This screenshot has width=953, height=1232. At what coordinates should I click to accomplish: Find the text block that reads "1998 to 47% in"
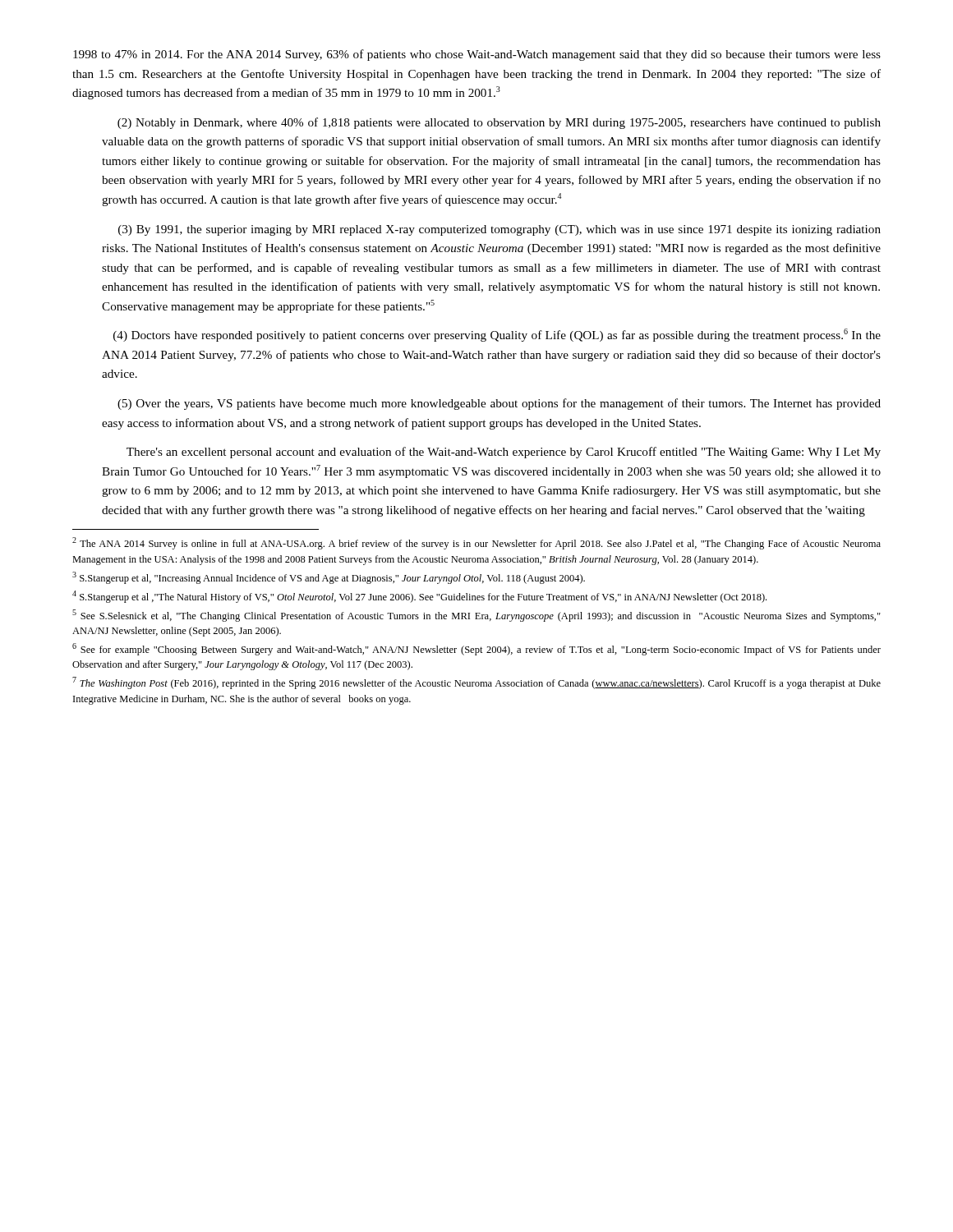coord(476,73)
